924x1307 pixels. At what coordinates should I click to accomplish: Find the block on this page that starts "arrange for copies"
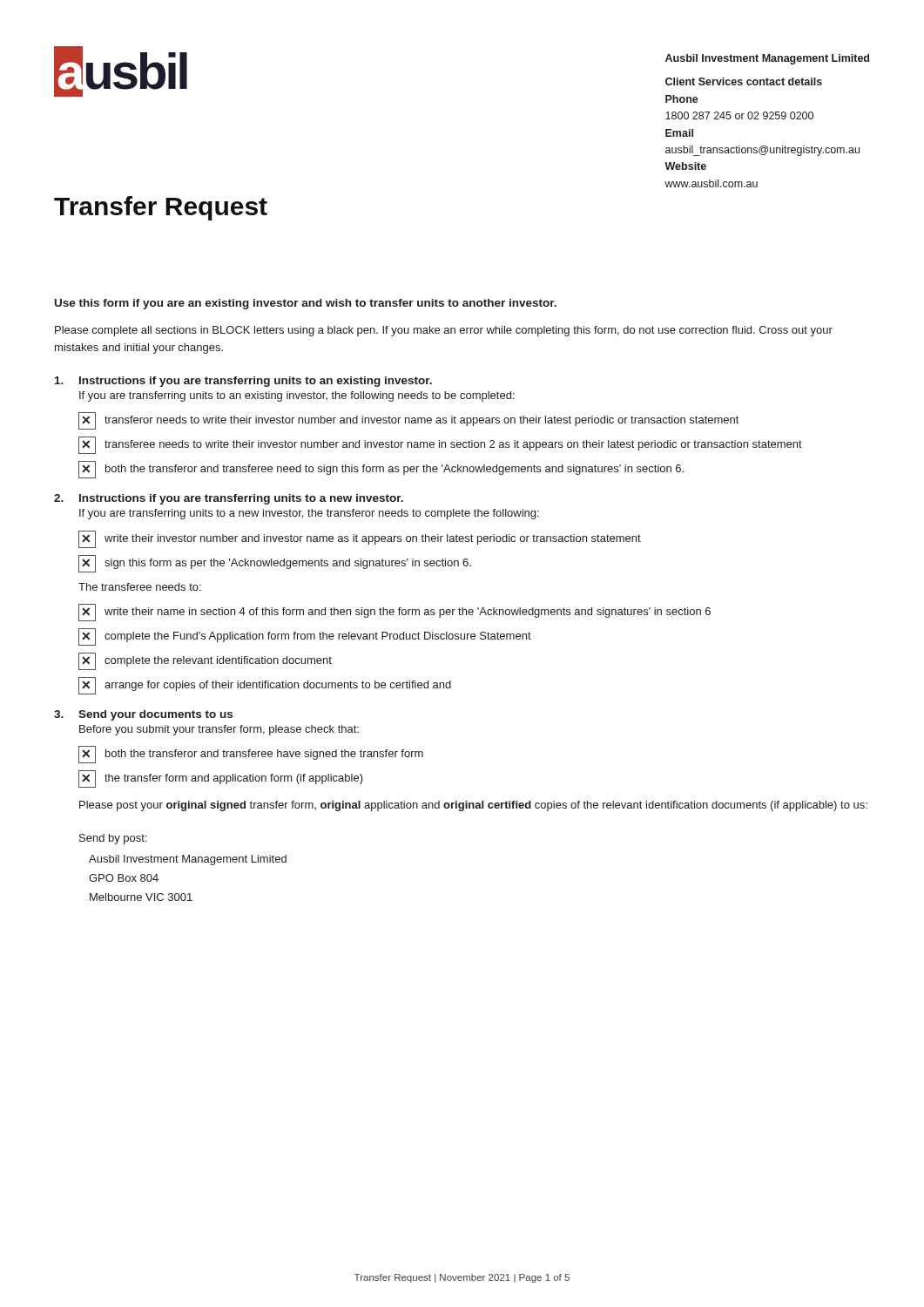[265, 686]
